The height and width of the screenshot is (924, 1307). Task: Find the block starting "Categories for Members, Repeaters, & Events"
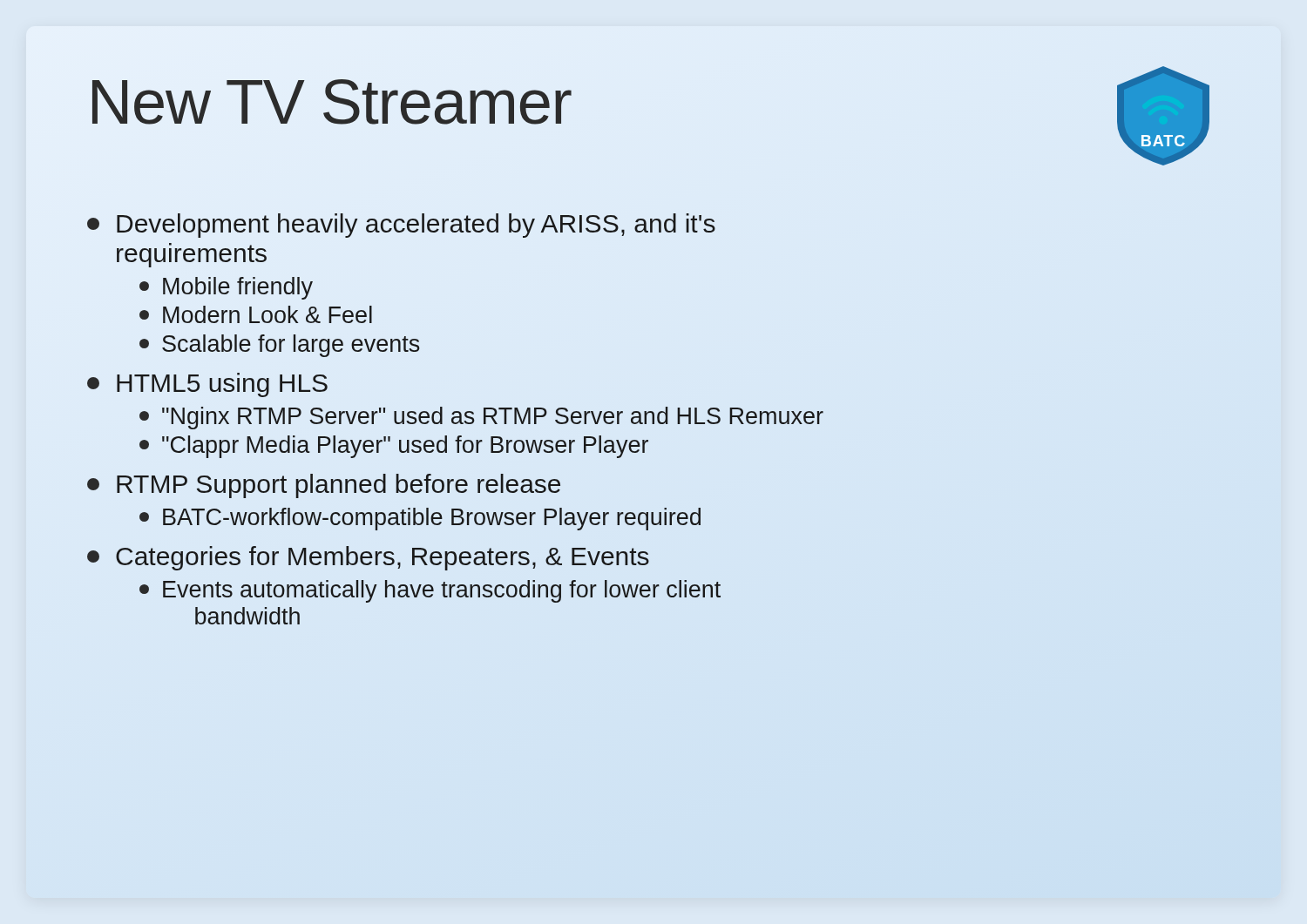pos(368,556)
